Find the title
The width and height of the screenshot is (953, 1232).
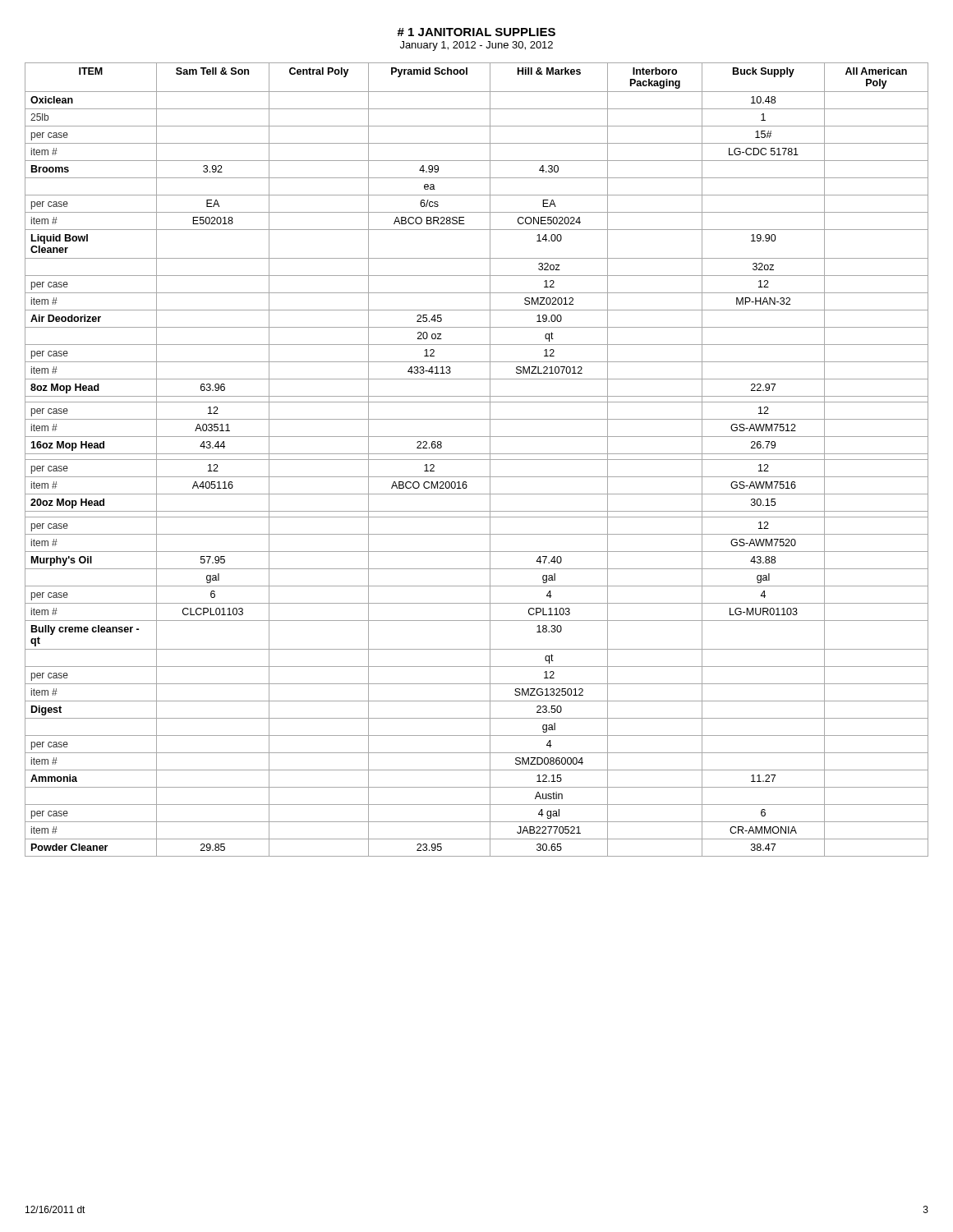tap(476, 38)
